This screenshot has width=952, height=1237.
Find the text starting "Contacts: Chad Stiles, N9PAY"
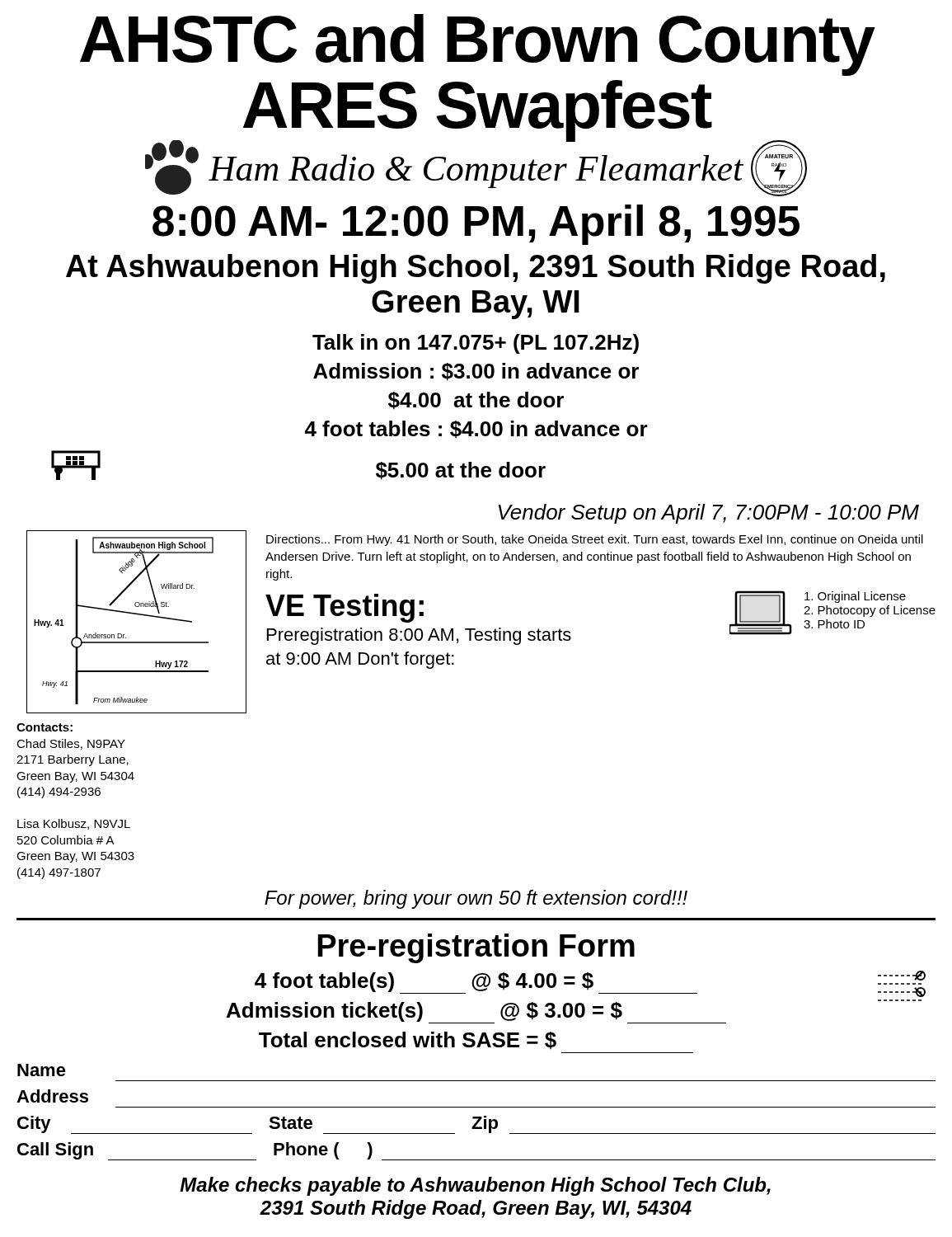75,800
